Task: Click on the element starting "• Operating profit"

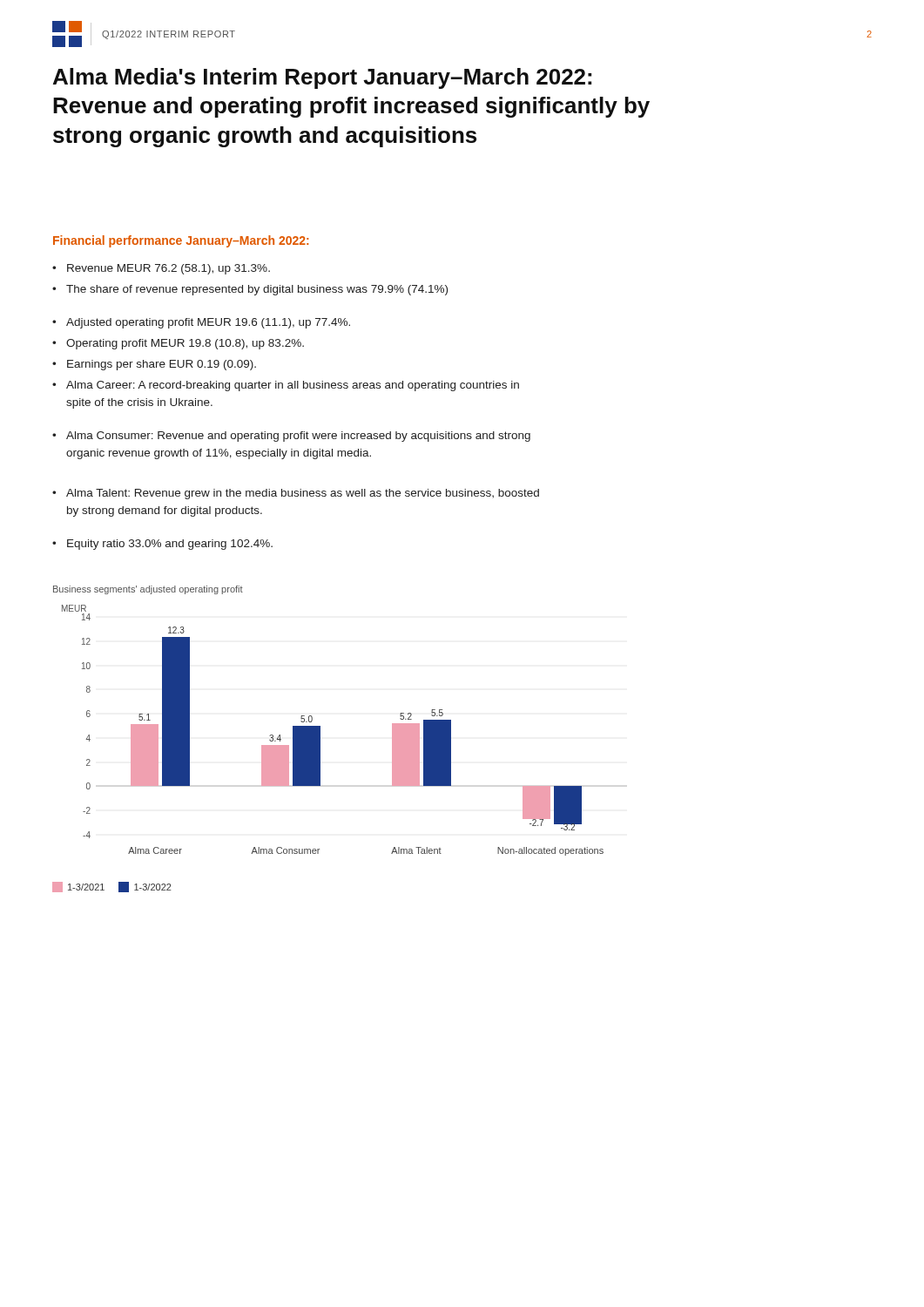Action: (179, 343)
